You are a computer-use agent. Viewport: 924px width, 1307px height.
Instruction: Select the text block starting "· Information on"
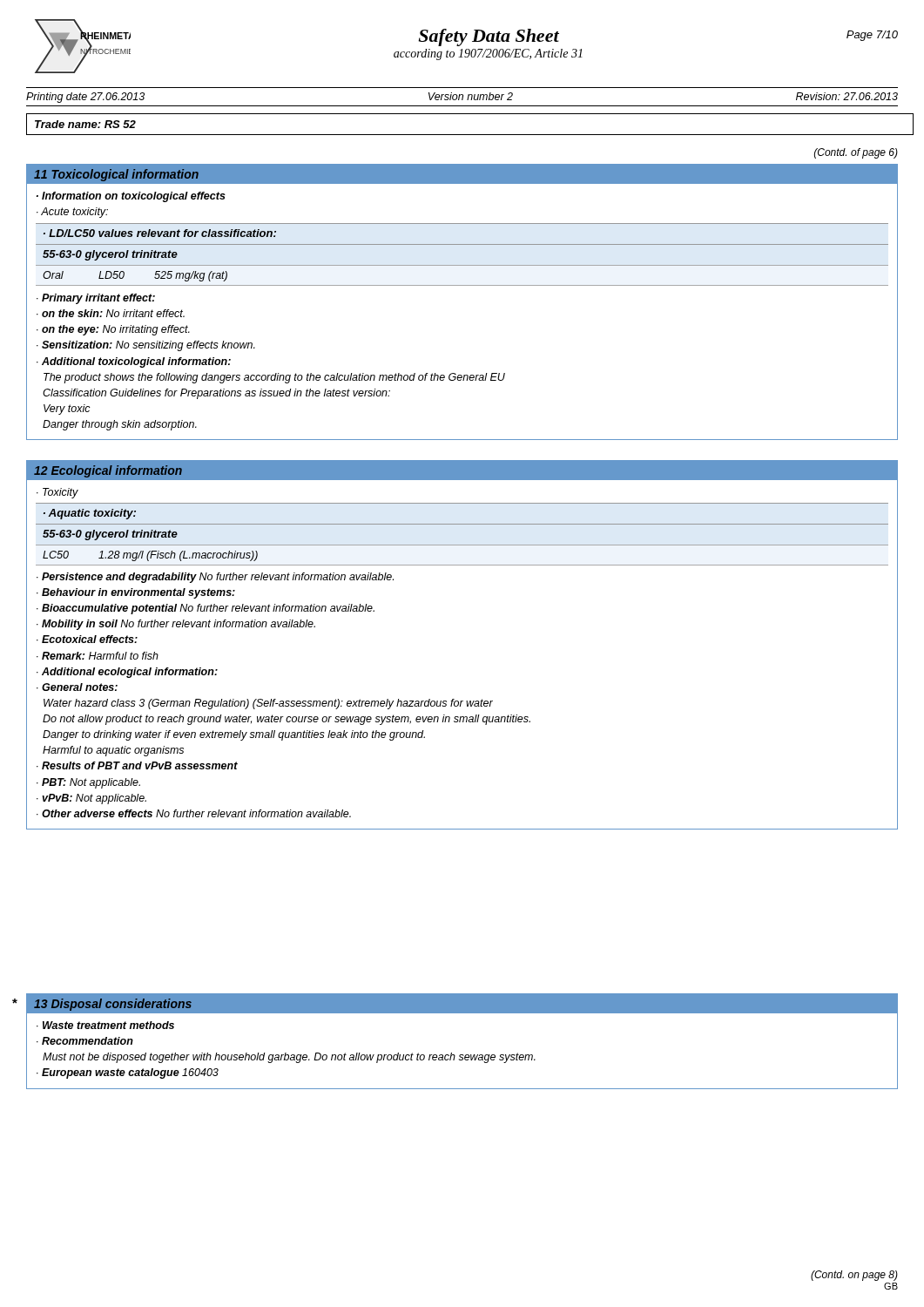point(131,204)
